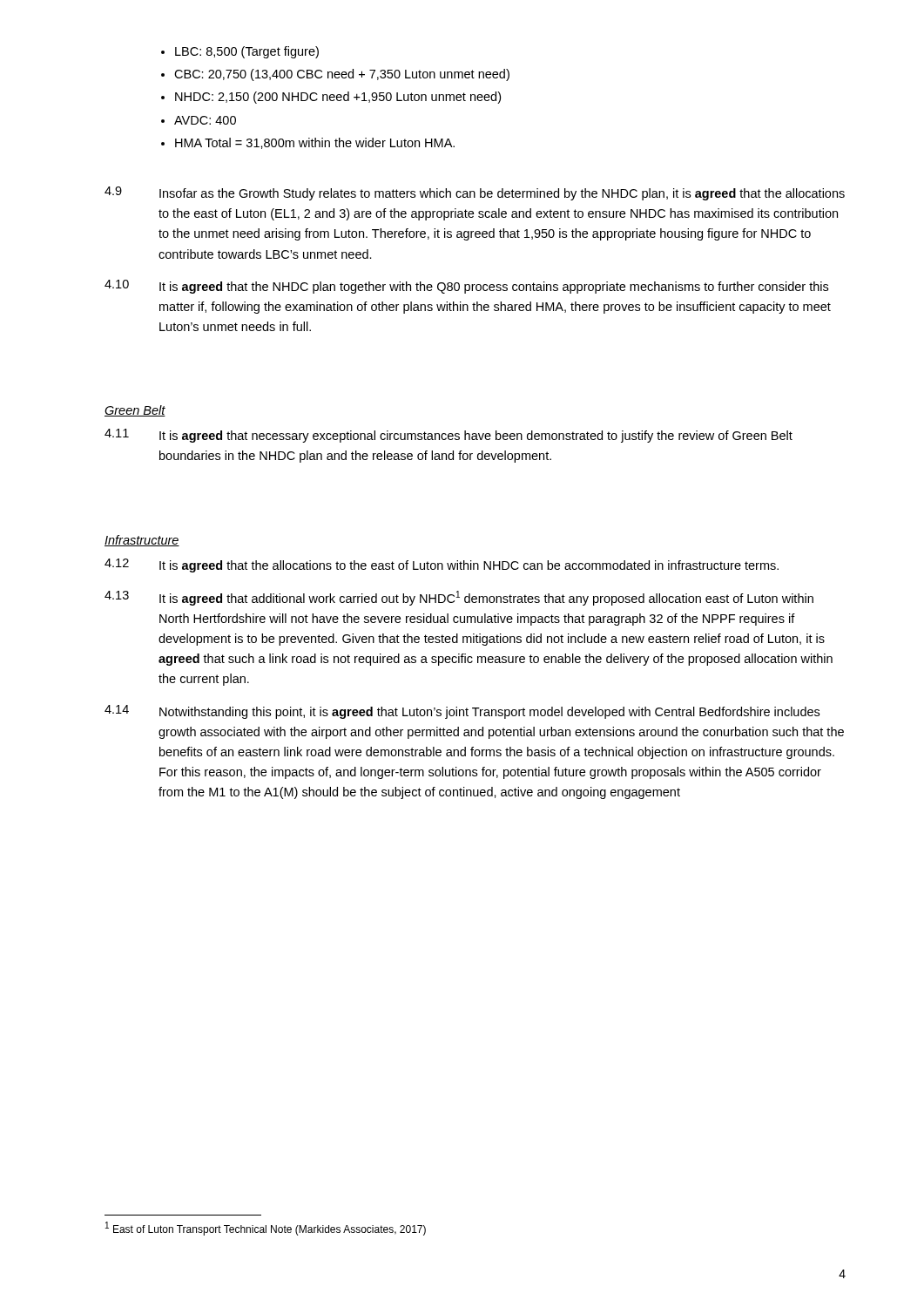The image size is (924, 1307).
Task: Locate the text starting "9 Insofar as"
Action: pos(475,224)
